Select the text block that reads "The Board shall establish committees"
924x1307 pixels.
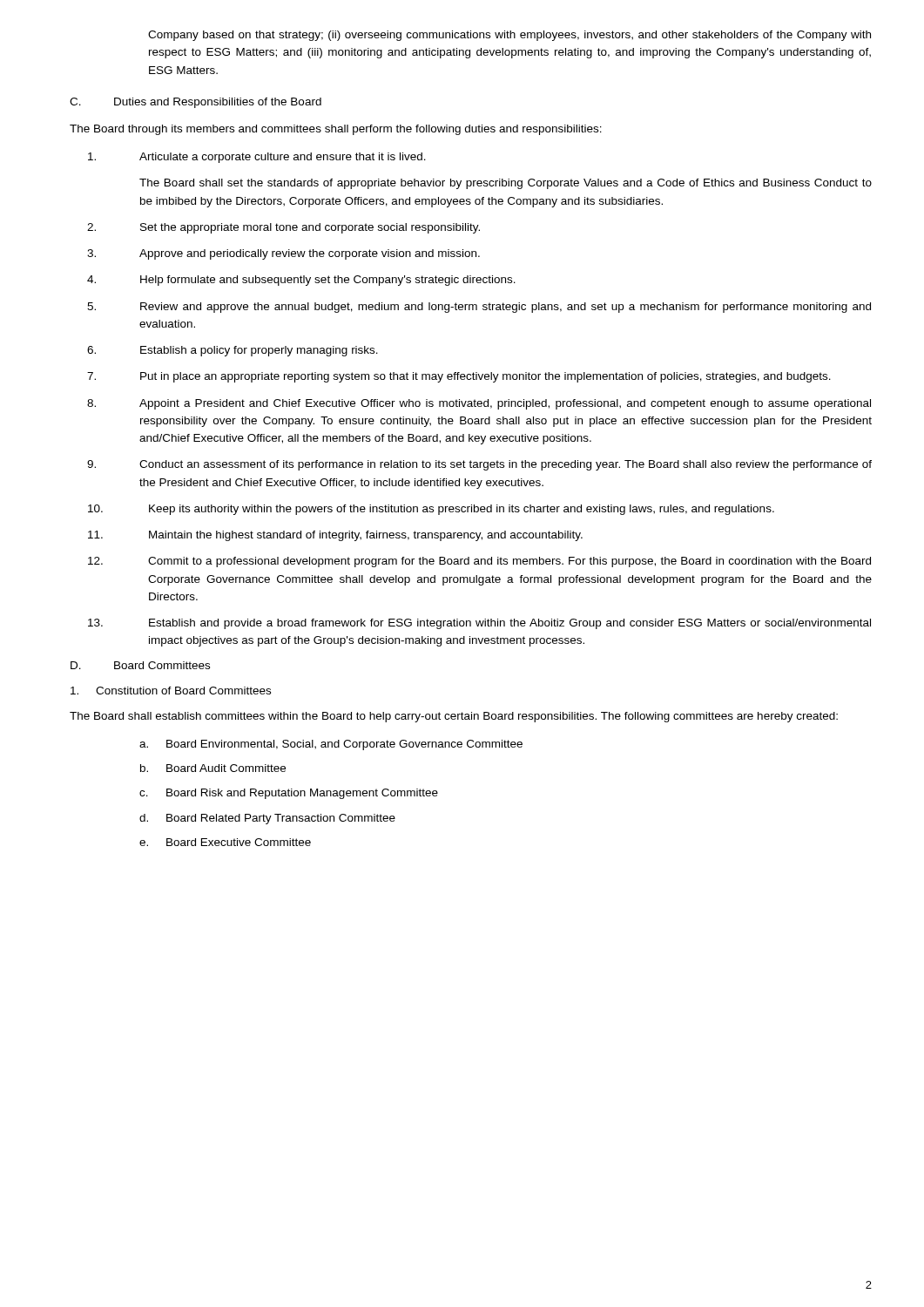454,715
